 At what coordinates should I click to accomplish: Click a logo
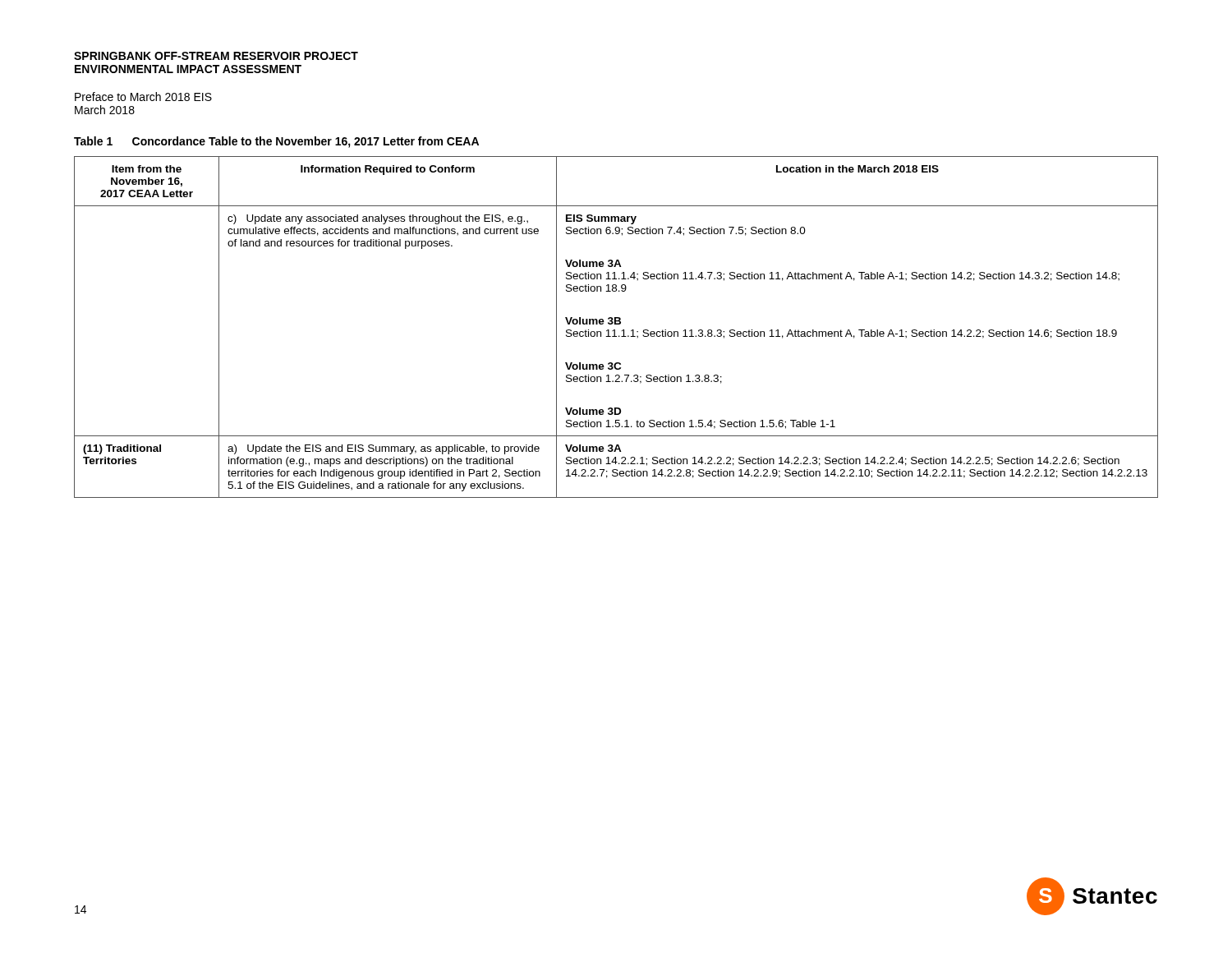[1092, 896]
